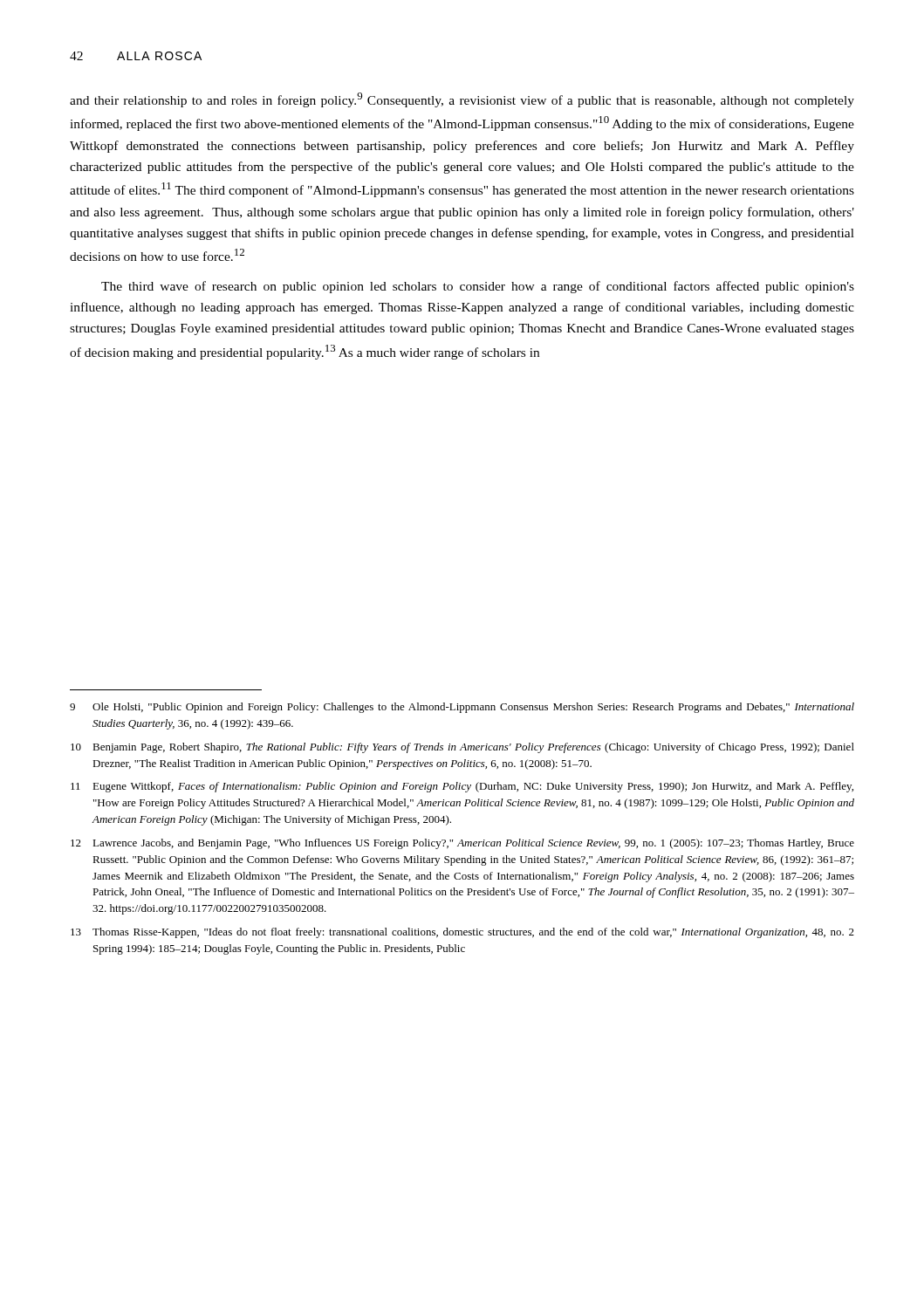
Task: Navigate to the region starting "13 Thomas Risse-Kappen, "Ideas do"
Action: [462, 941]
